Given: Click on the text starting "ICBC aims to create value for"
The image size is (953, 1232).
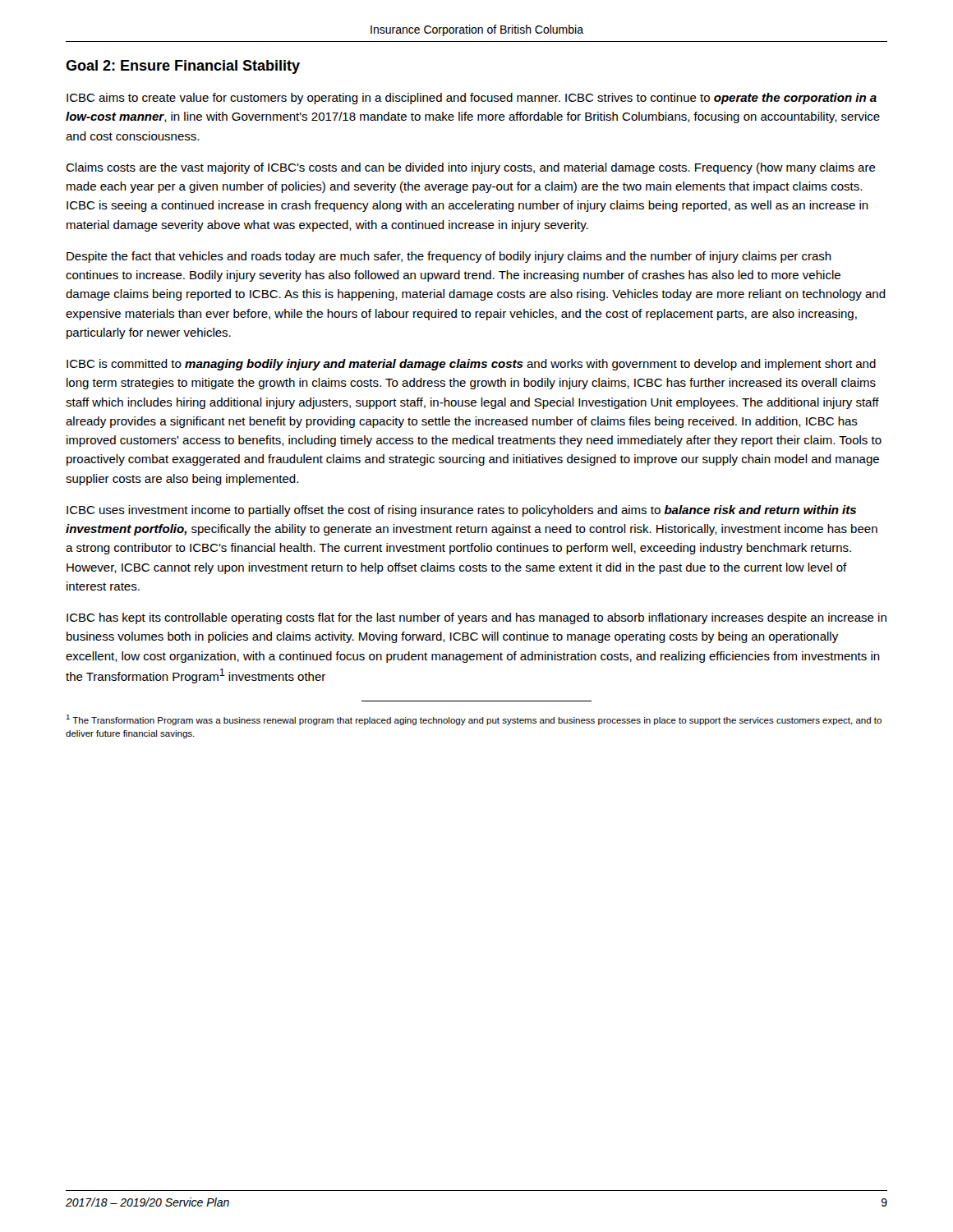Looking at the screenshot, I should [476, 116].
